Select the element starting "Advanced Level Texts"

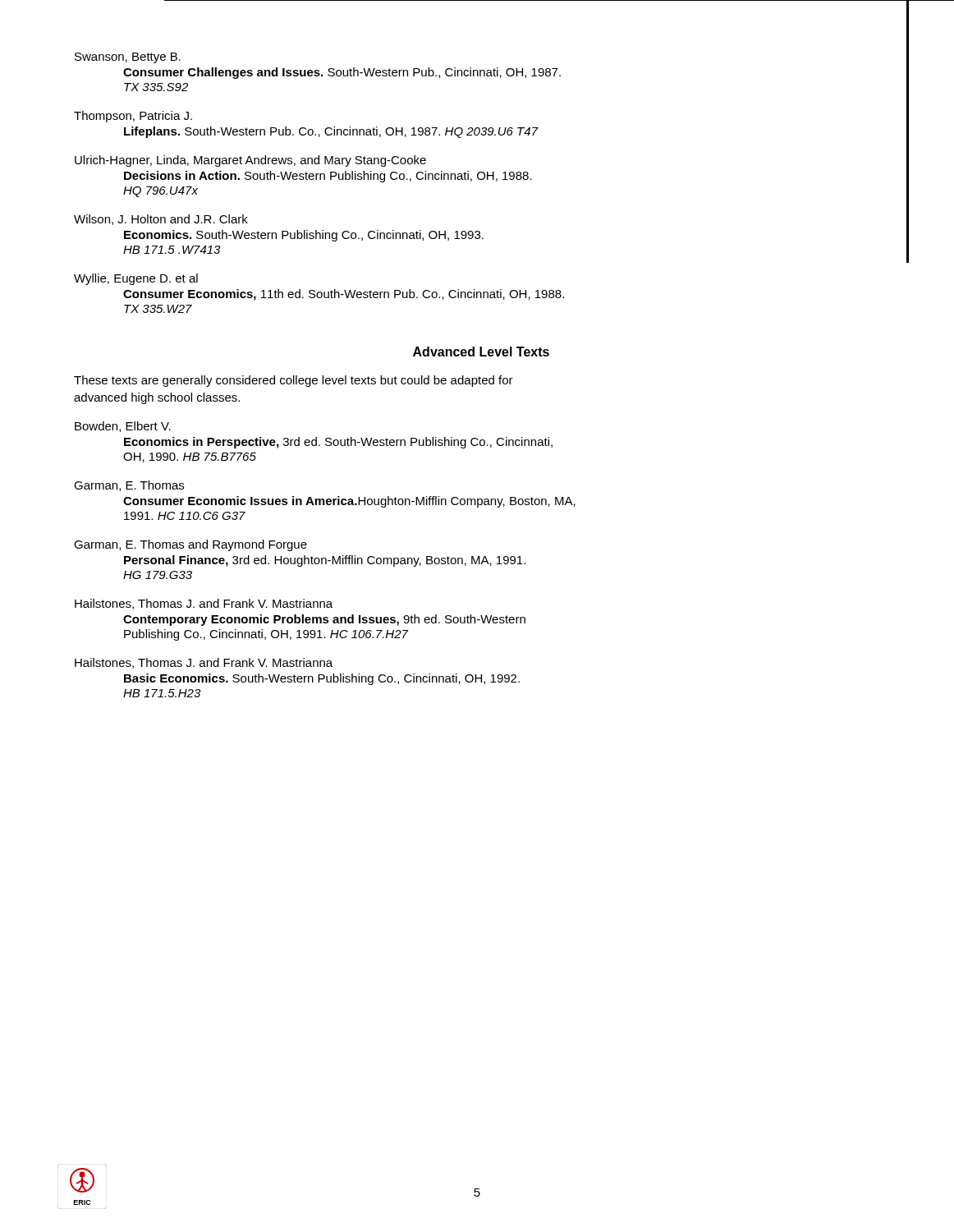point(481,352)
